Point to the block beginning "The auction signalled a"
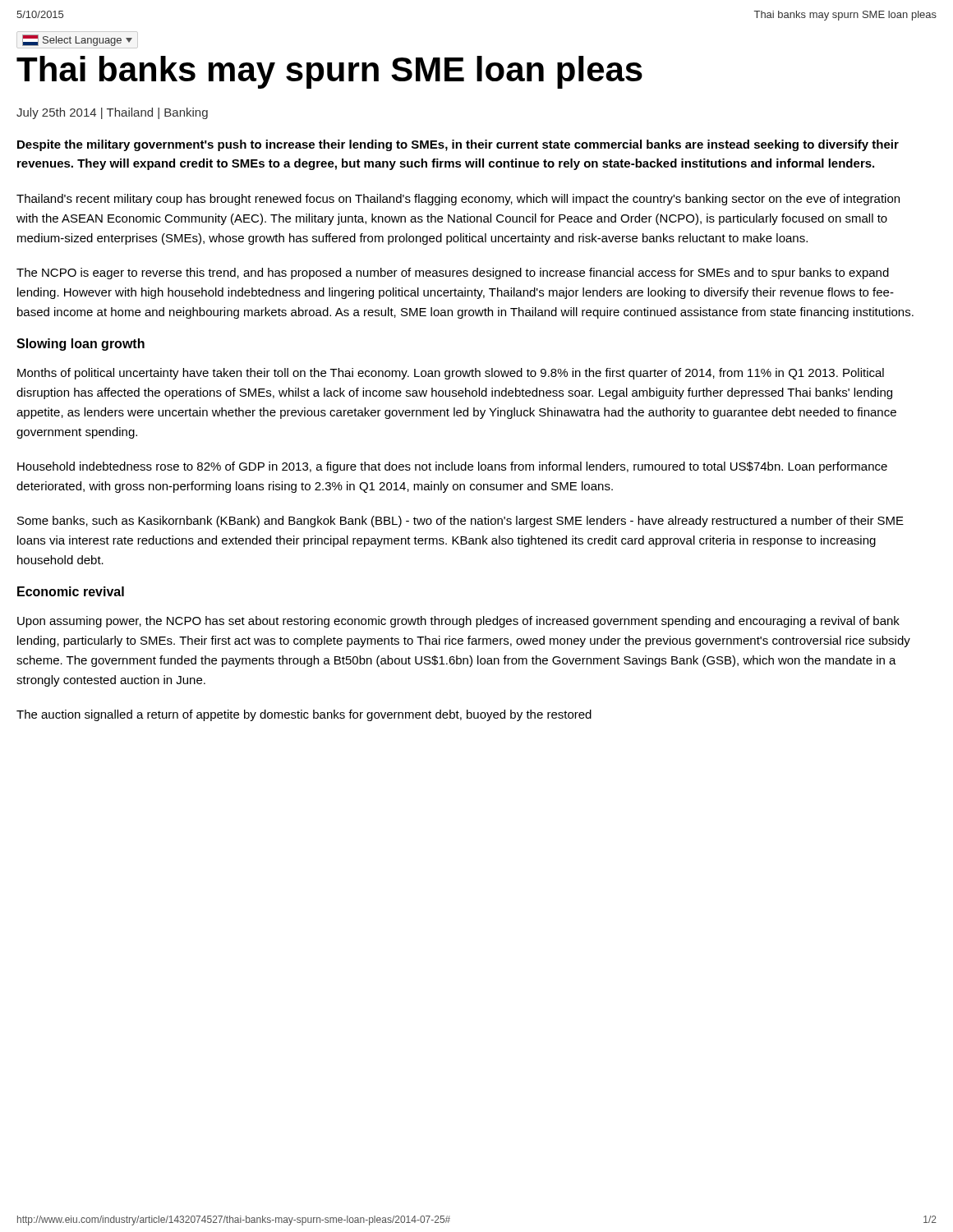 tap(304, 714)
